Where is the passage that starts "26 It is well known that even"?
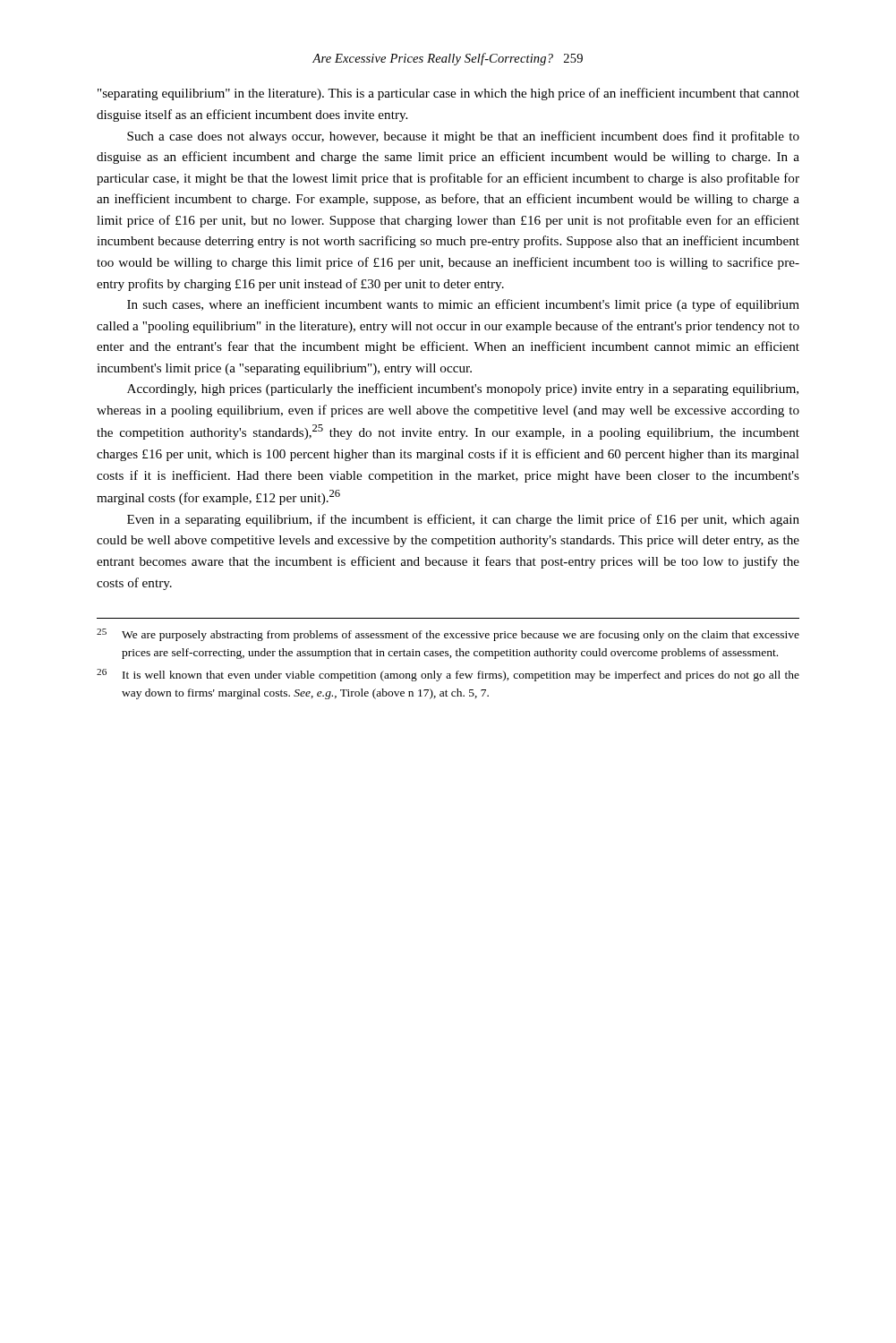896x1343 pixels. [x=448, y=684]
